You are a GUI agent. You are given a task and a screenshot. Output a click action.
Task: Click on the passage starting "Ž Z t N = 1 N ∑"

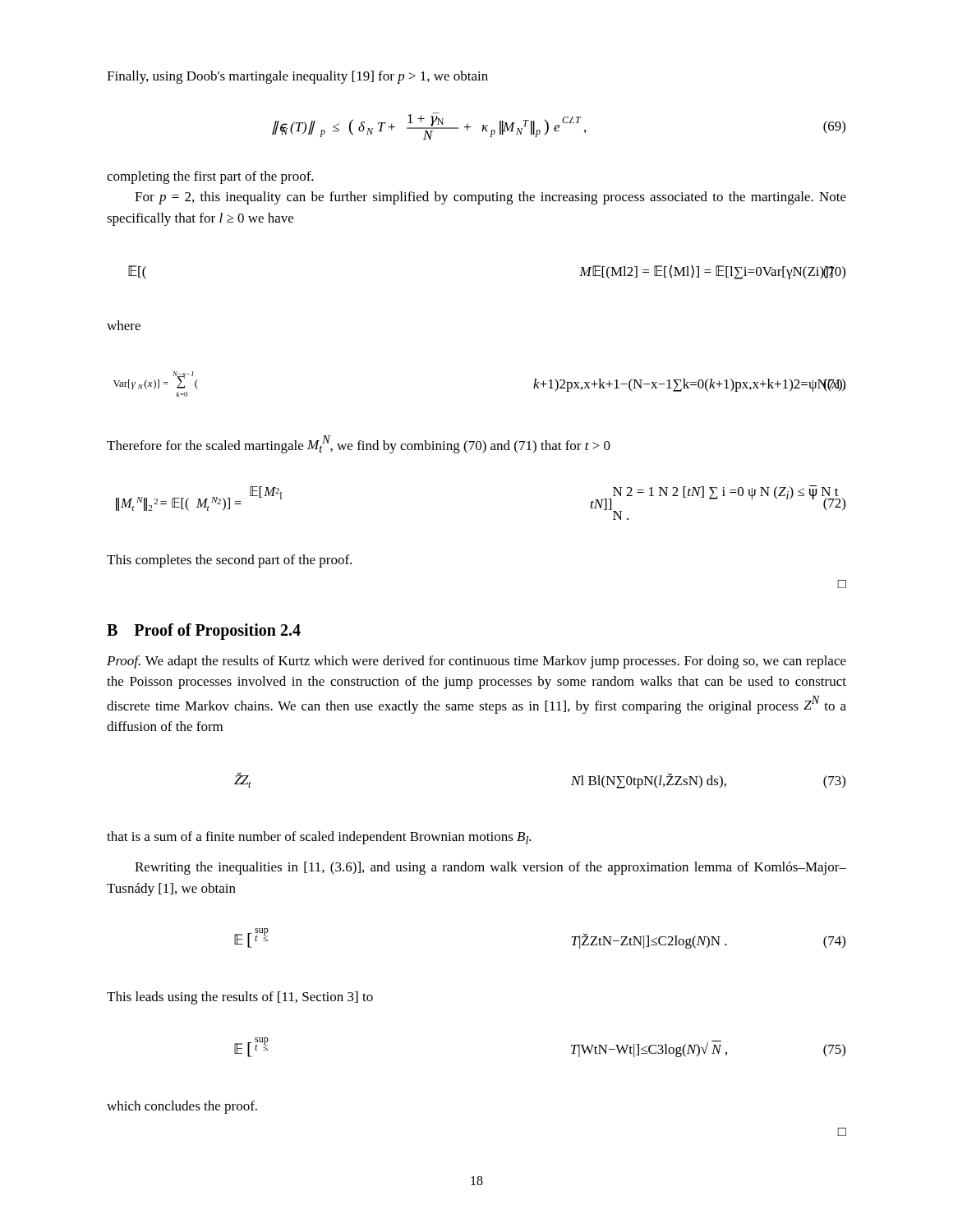[244, 781]
